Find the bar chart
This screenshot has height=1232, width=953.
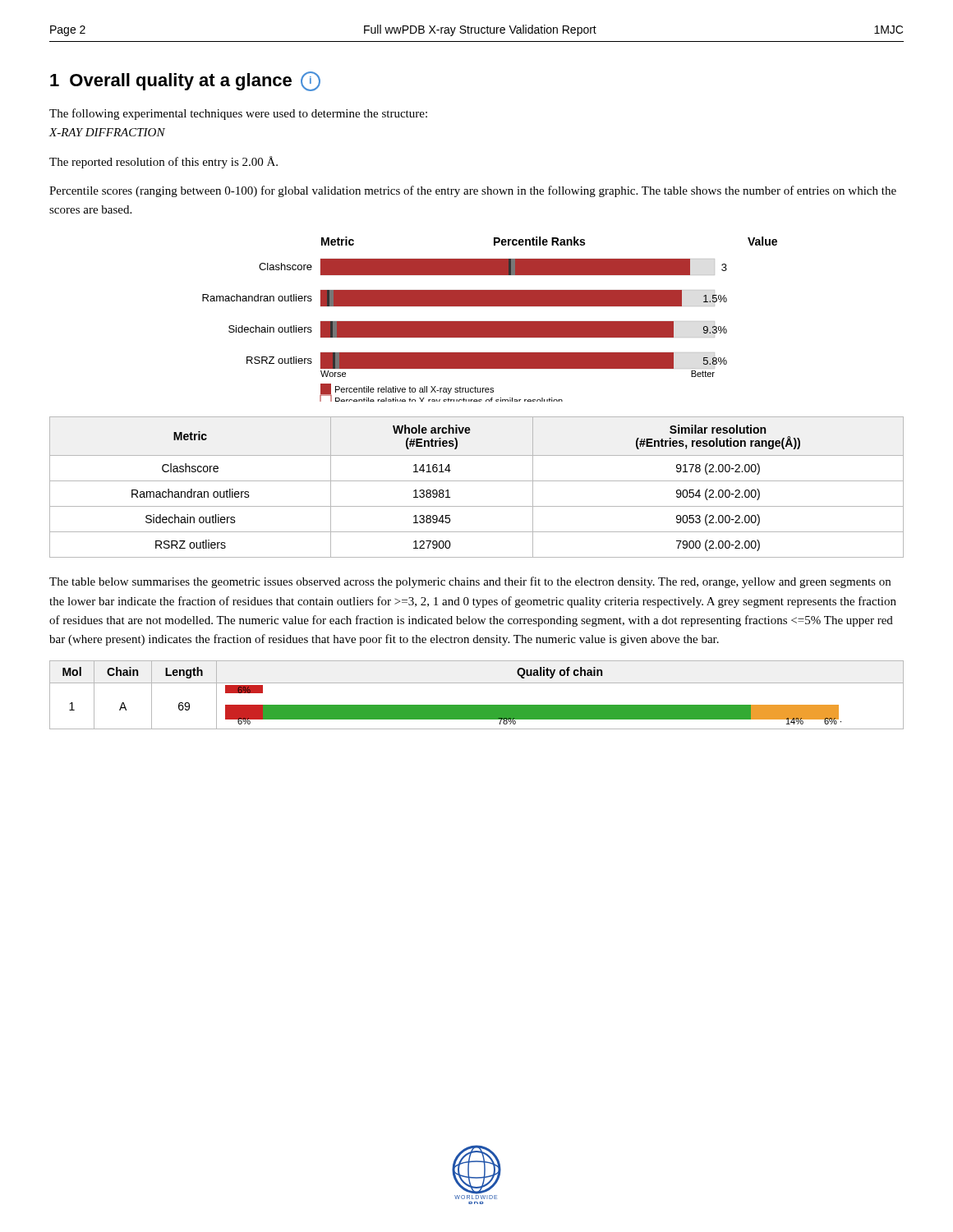point(476,316)
